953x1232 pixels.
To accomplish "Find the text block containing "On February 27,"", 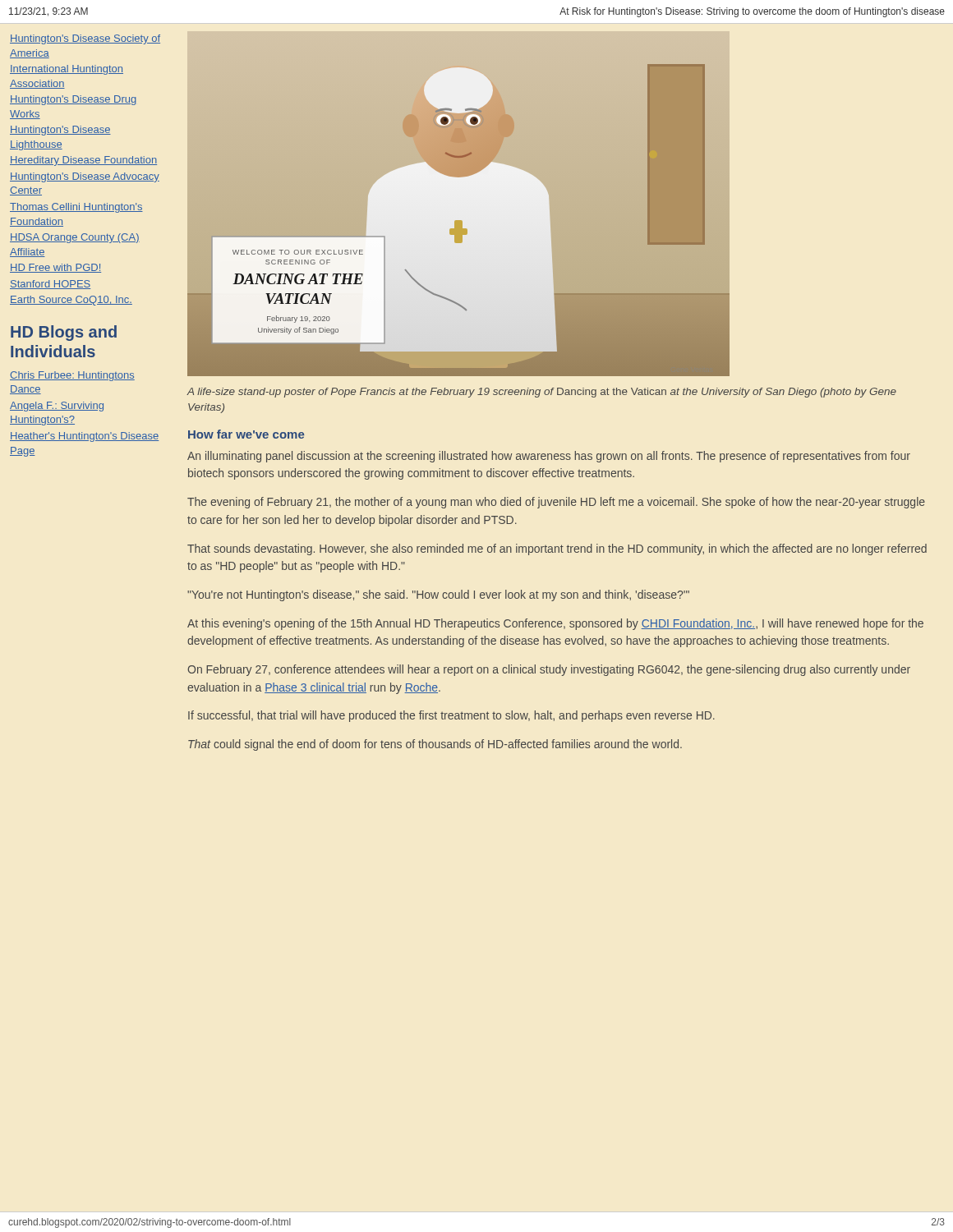I will [x=549, y=678].
